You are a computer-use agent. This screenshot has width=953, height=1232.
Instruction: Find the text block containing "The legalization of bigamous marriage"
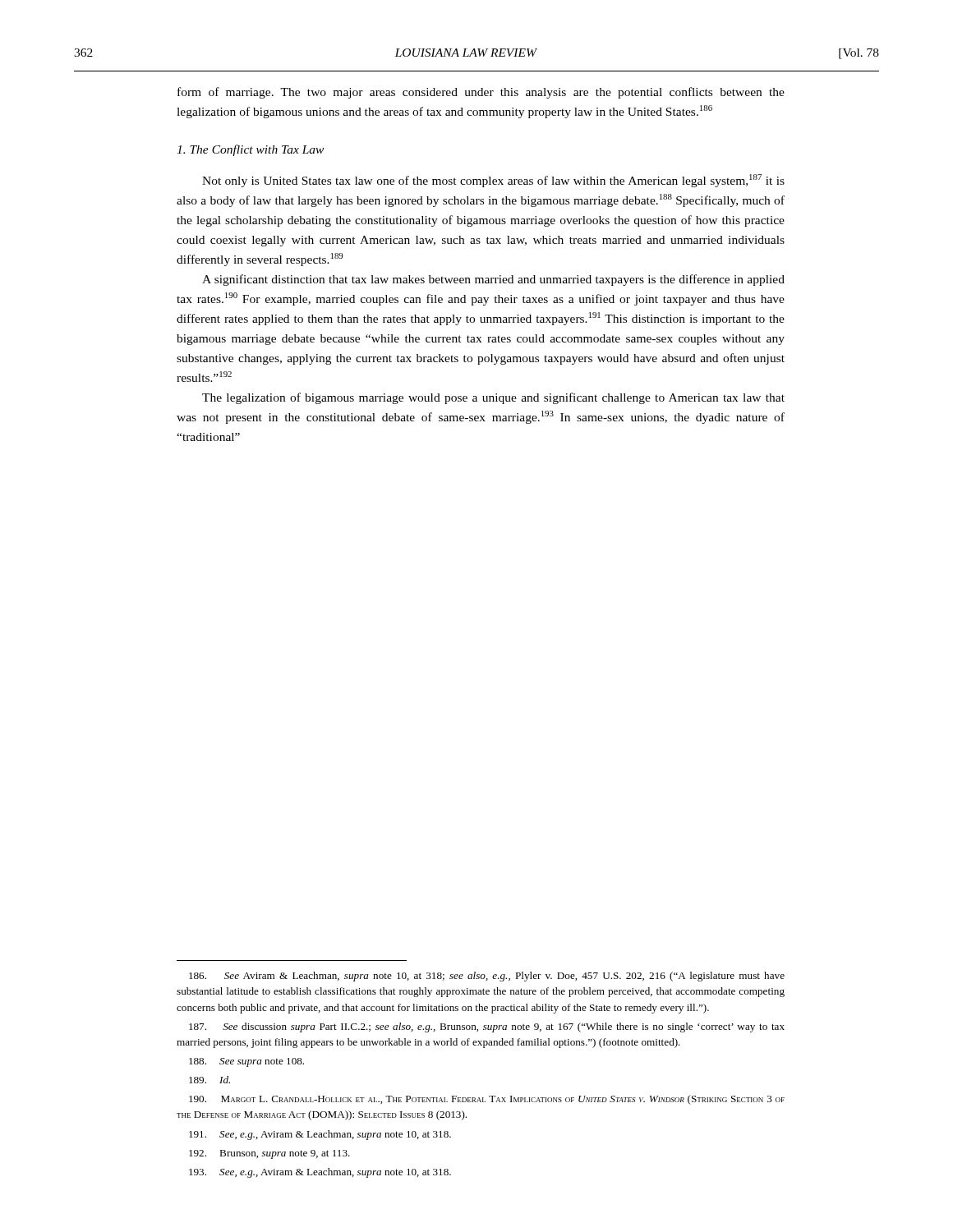(x=481, y=417)
